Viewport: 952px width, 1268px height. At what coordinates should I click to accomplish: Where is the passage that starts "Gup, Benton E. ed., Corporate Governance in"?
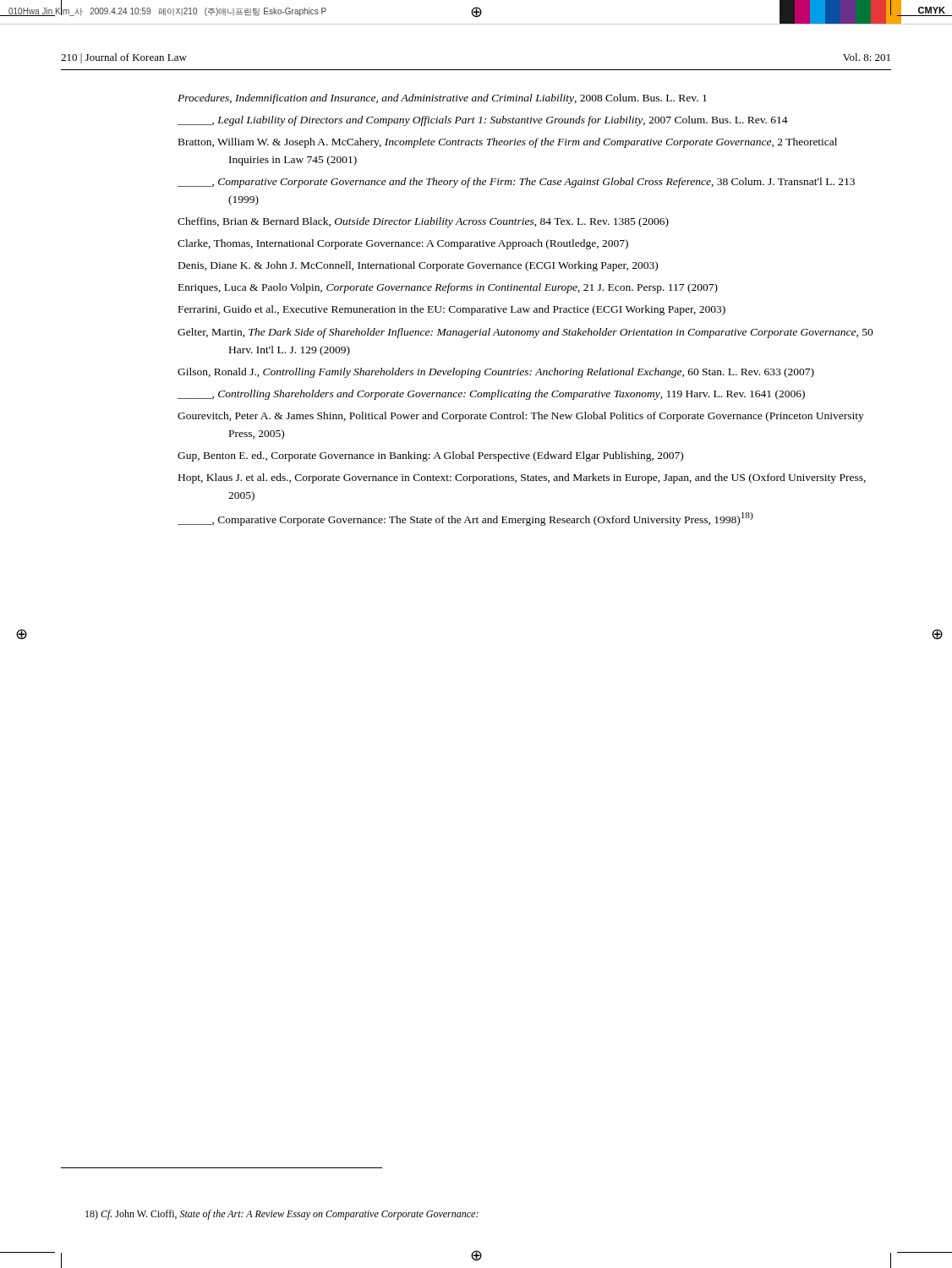[431, 455]
